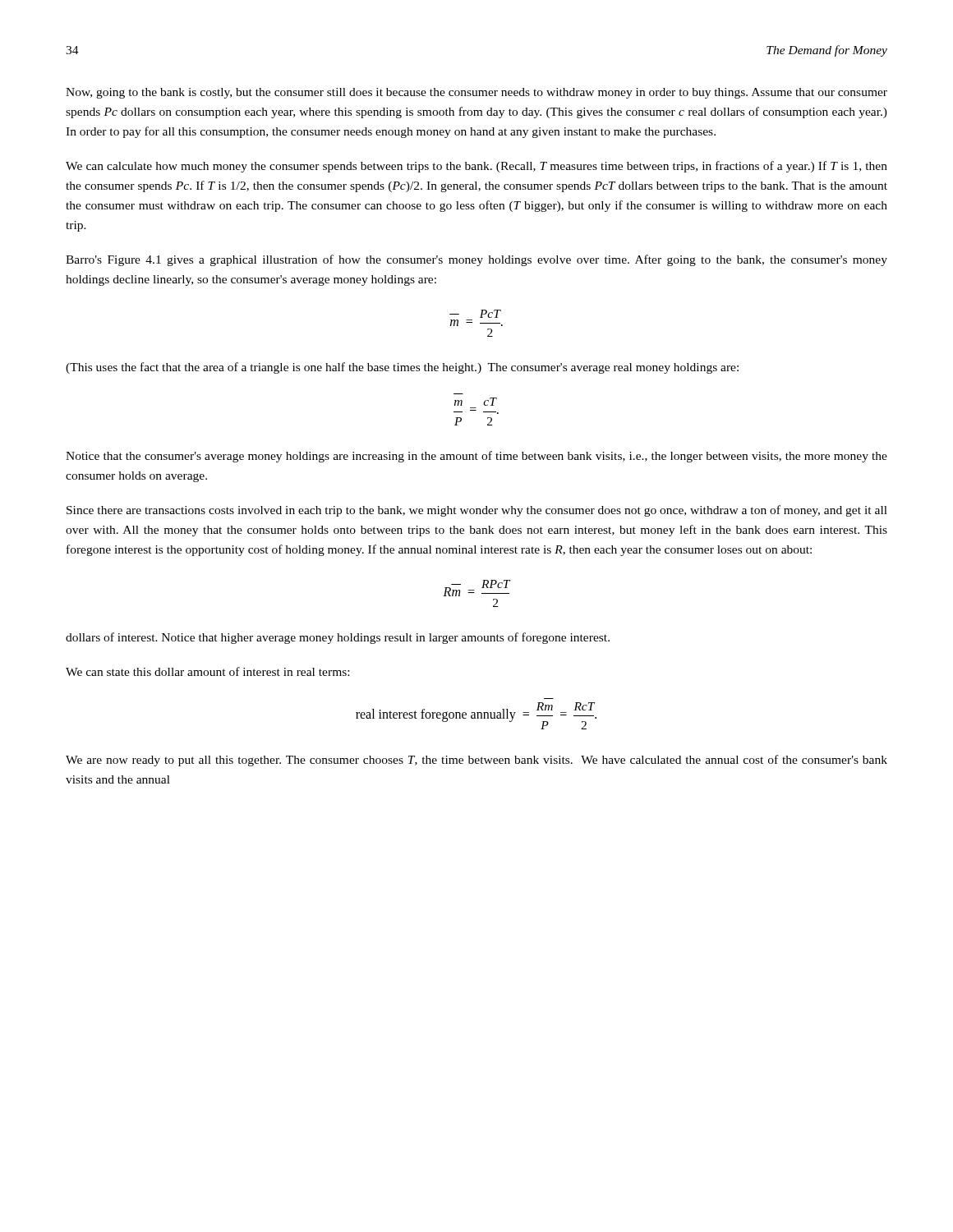Find the passage starting "m P = cT 2"

pyautogui.click(x=476, y=412)
